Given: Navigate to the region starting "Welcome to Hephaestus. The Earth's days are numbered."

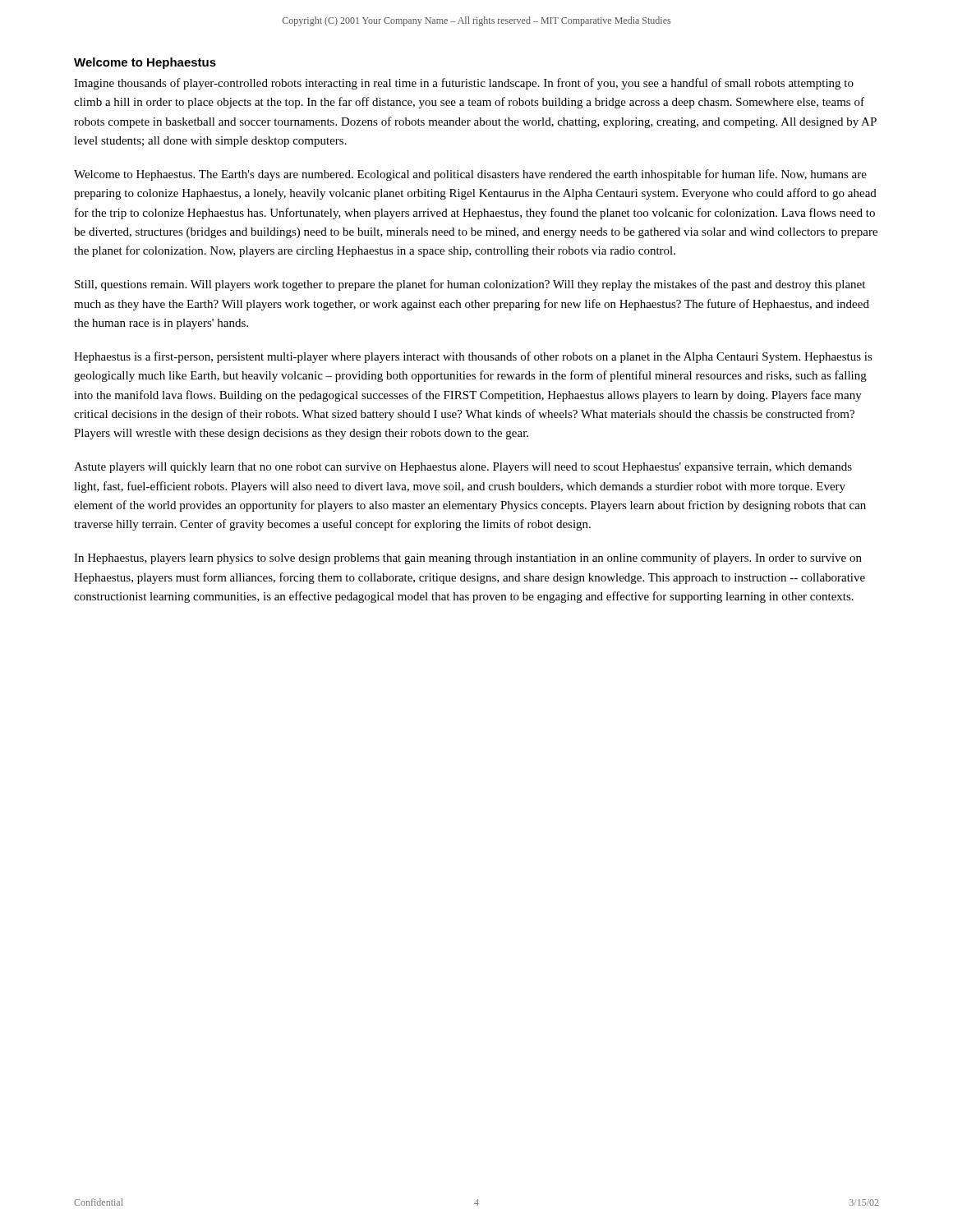Looking at the screenshot, I should 476,212.
